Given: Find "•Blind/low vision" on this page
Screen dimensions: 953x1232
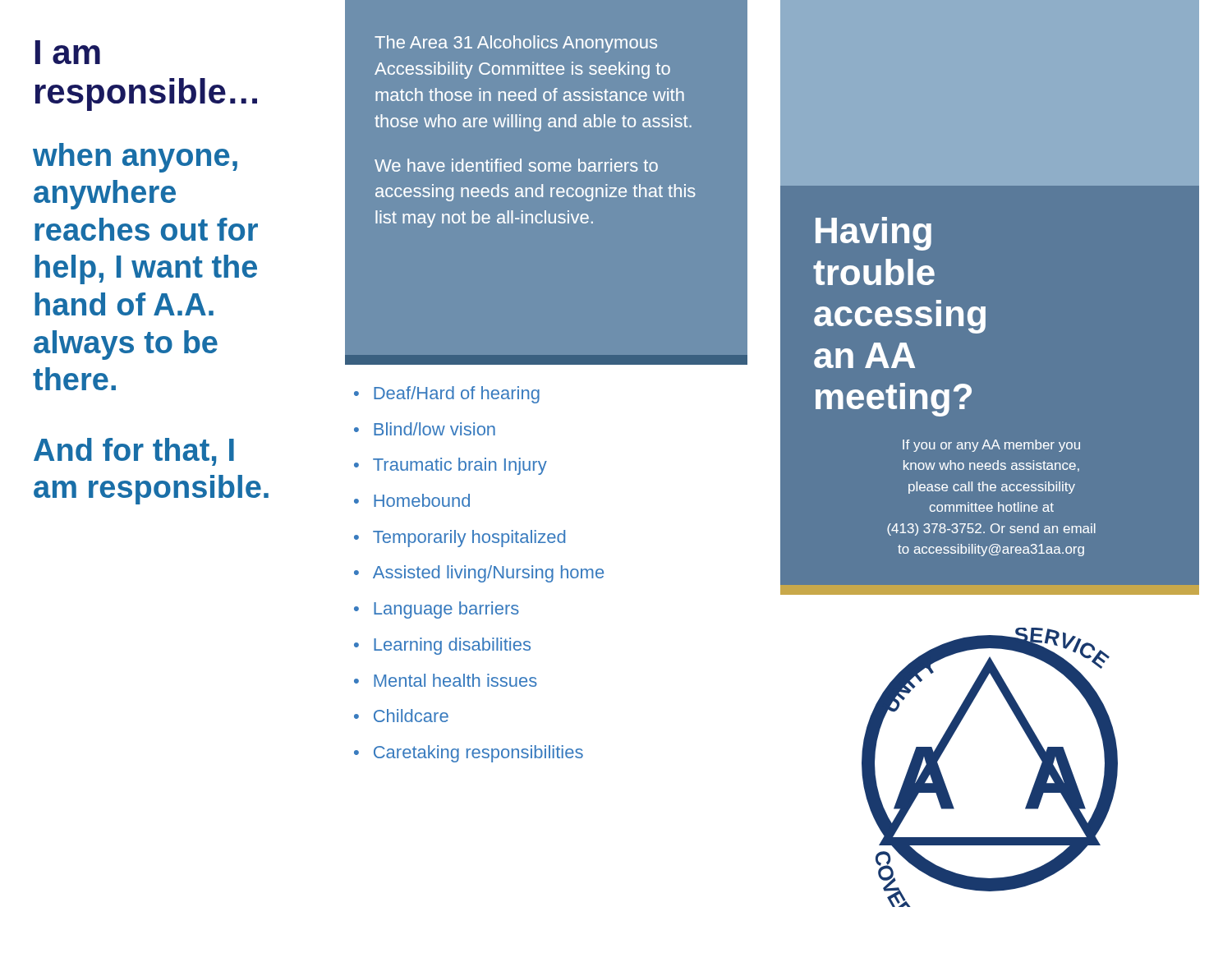Looking at the screenshot, I should coord(425,429).
